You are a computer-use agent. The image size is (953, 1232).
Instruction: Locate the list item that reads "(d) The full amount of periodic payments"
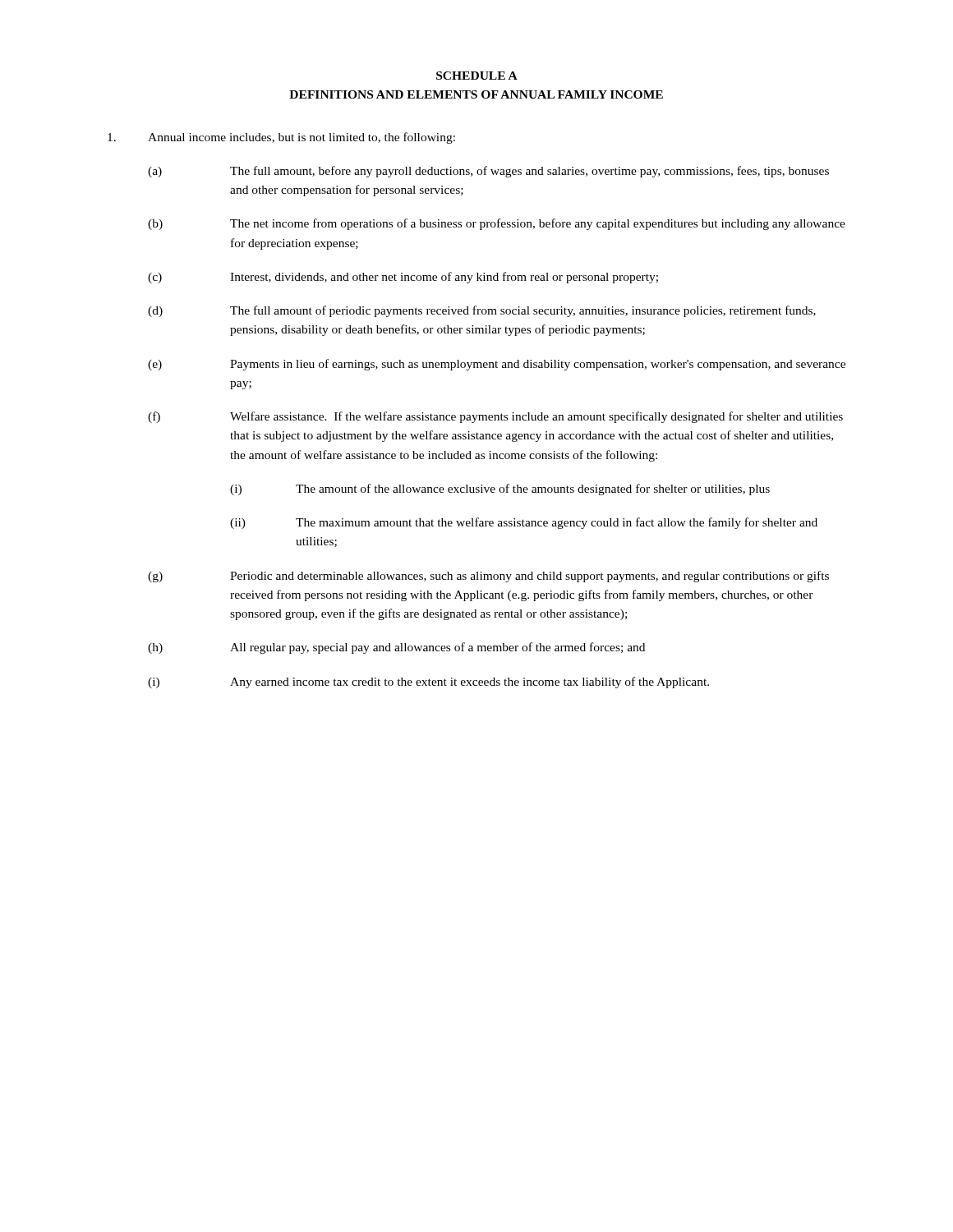pyautogui.click(x=476, y=320)
